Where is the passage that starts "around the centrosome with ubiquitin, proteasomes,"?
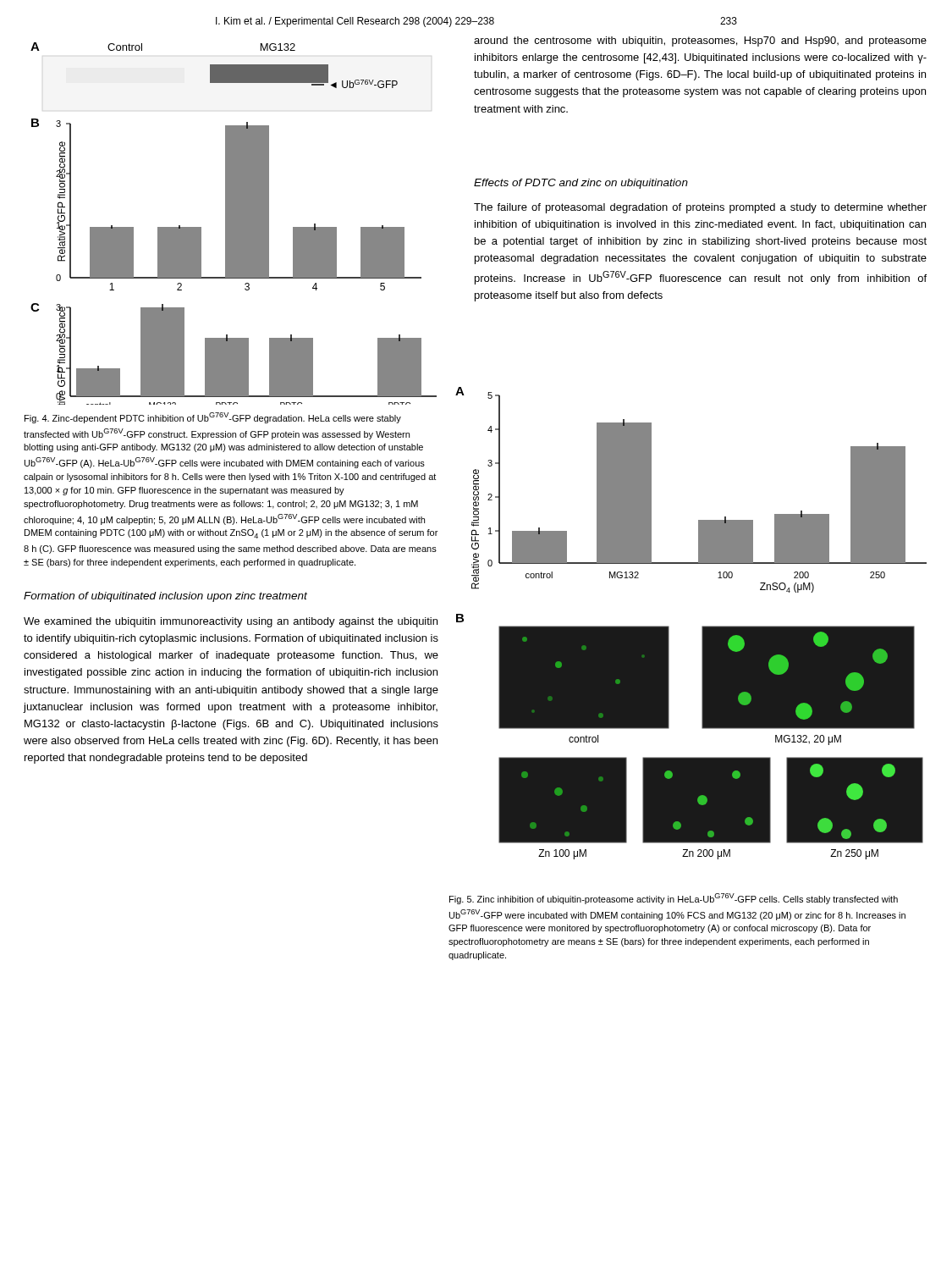952x1270 pixels. coord(700,74)
